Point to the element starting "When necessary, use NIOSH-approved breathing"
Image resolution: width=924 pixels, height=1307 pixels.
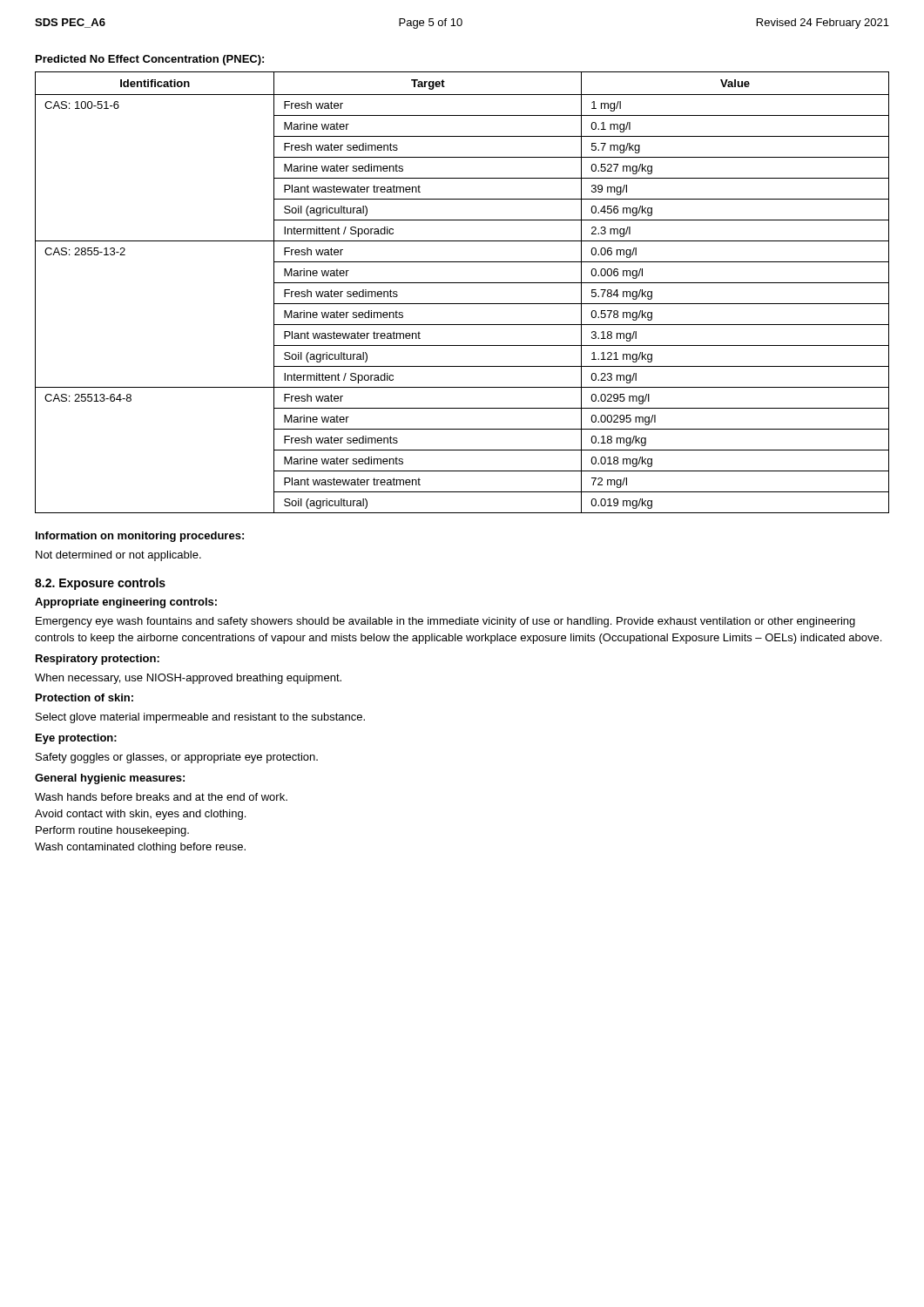189,677
